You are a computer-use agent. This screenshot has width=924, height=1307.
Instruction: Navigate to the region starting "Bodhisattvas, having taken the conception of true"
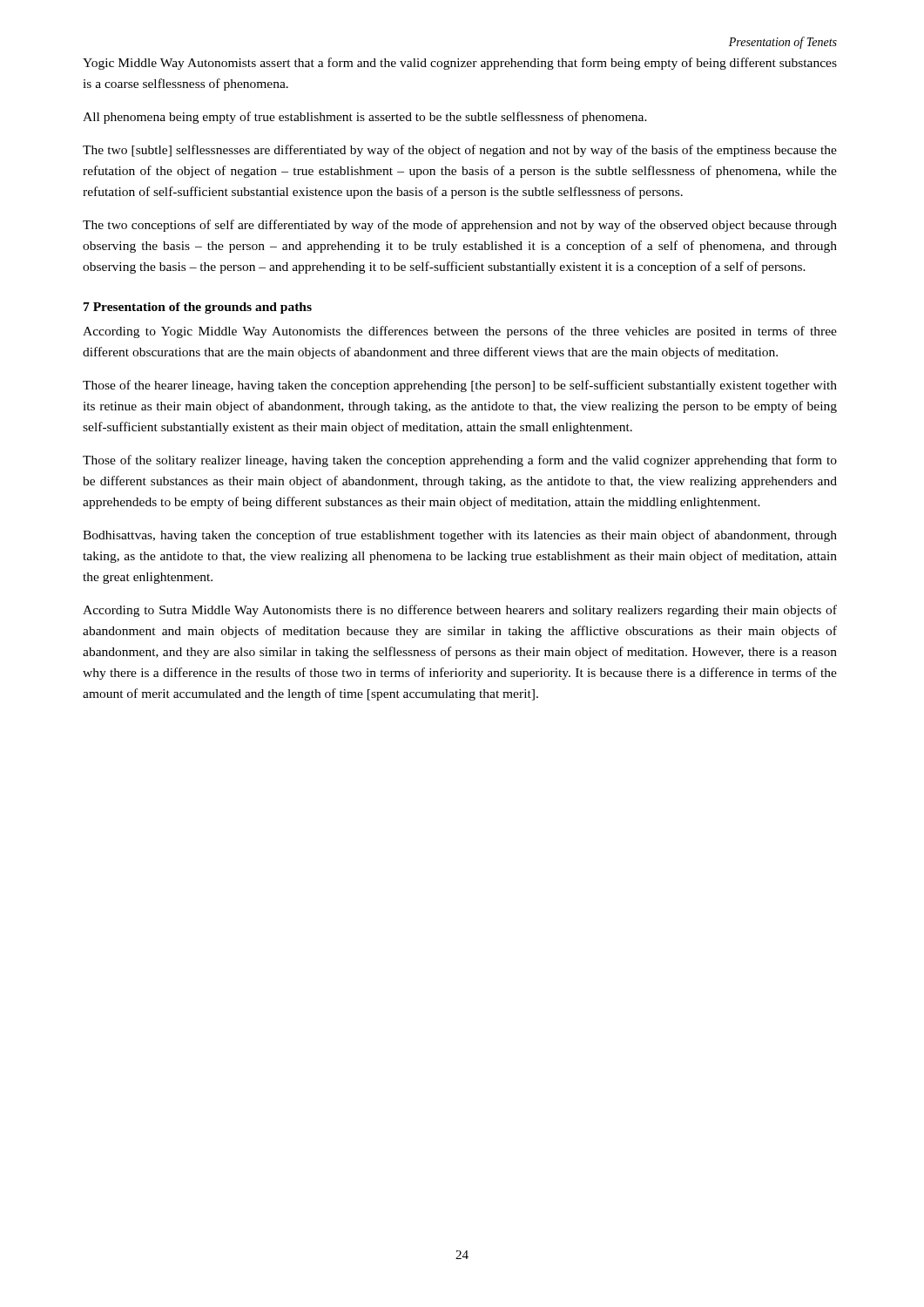460,556
